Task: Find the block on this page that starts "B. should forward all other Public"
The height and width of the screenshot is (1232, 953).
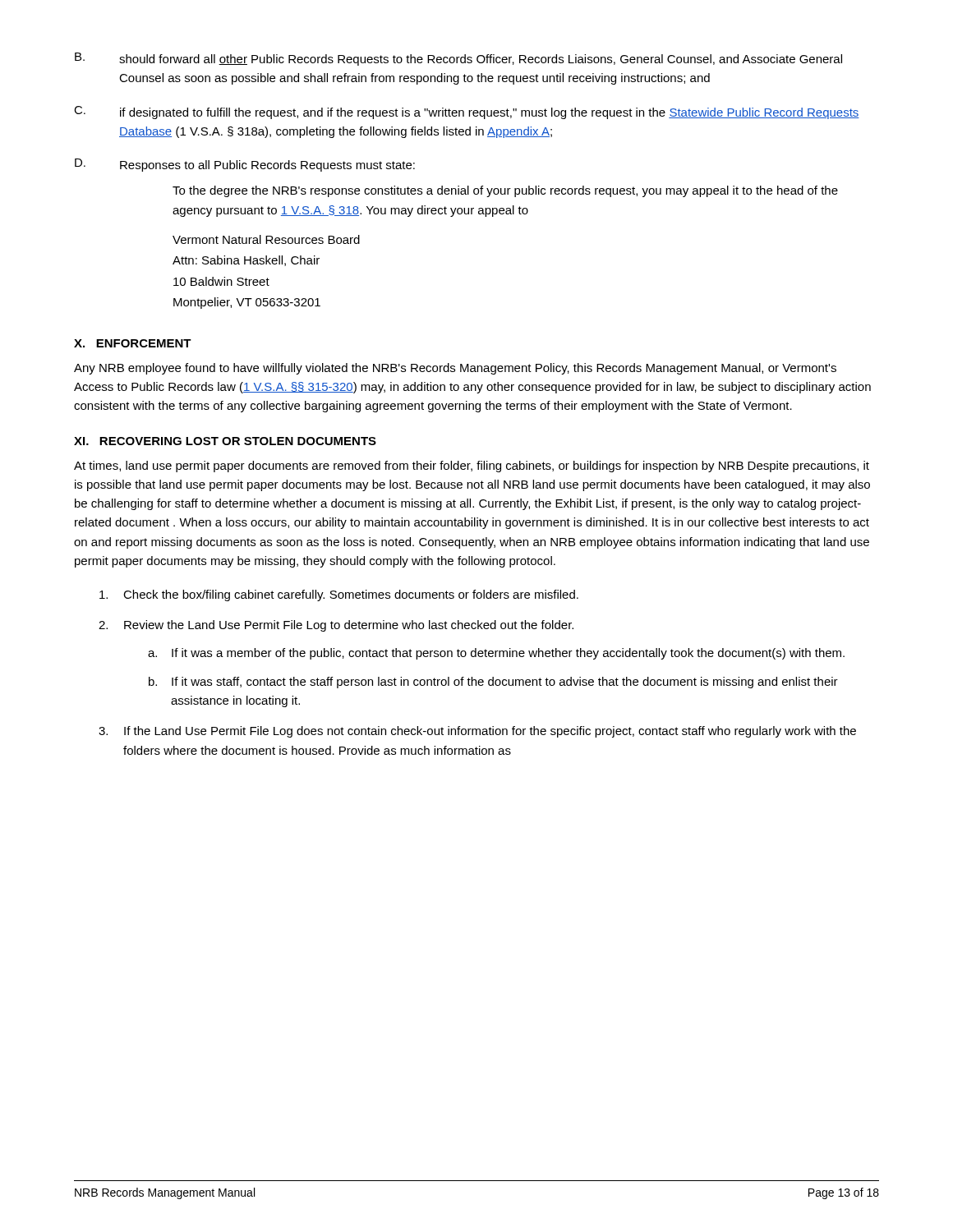Action: point(476,68)
